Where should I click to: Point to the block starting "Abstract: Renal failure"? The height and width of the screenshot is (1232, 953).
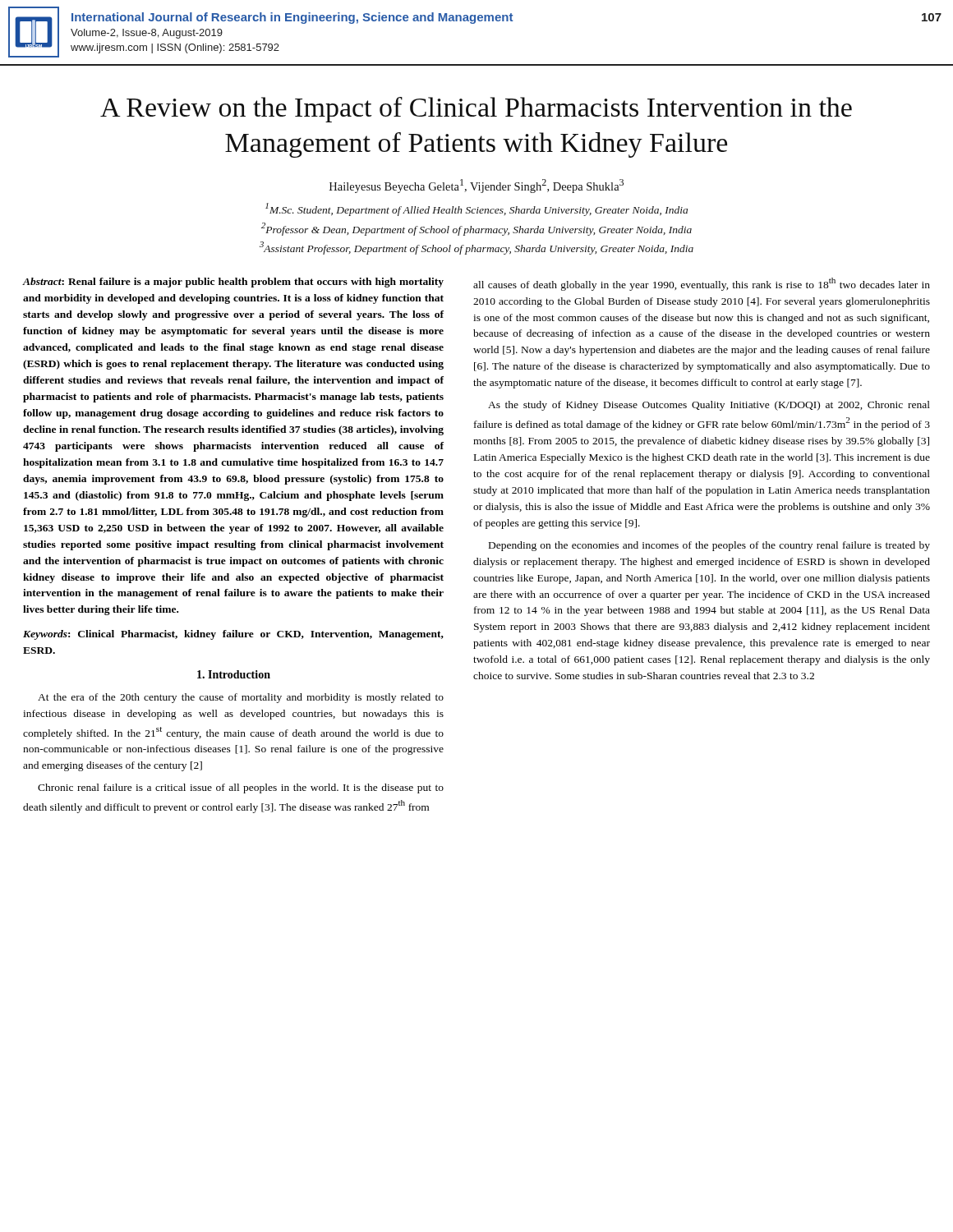(233, 446)
